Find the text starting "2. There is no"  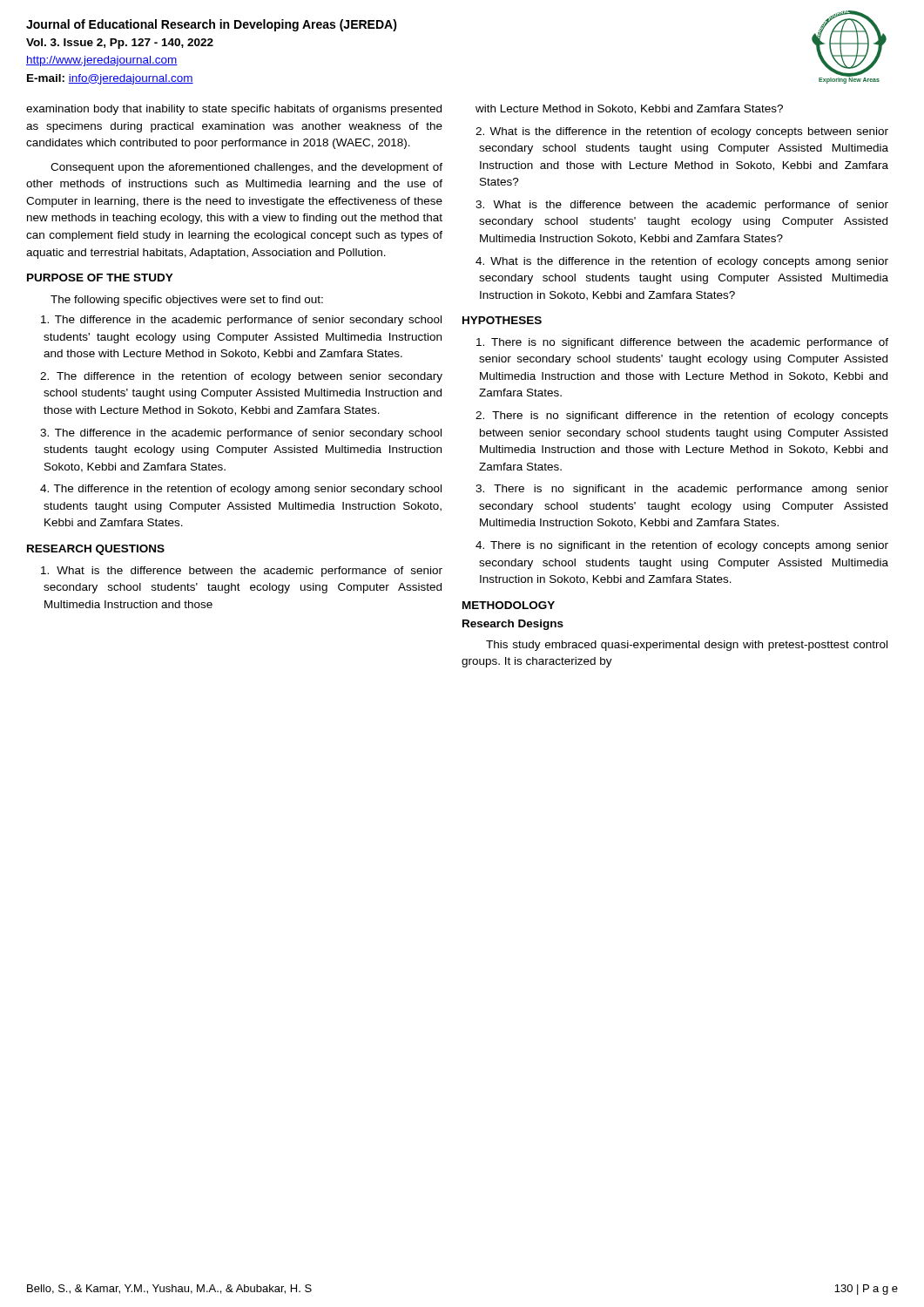(x=682, y=441)
